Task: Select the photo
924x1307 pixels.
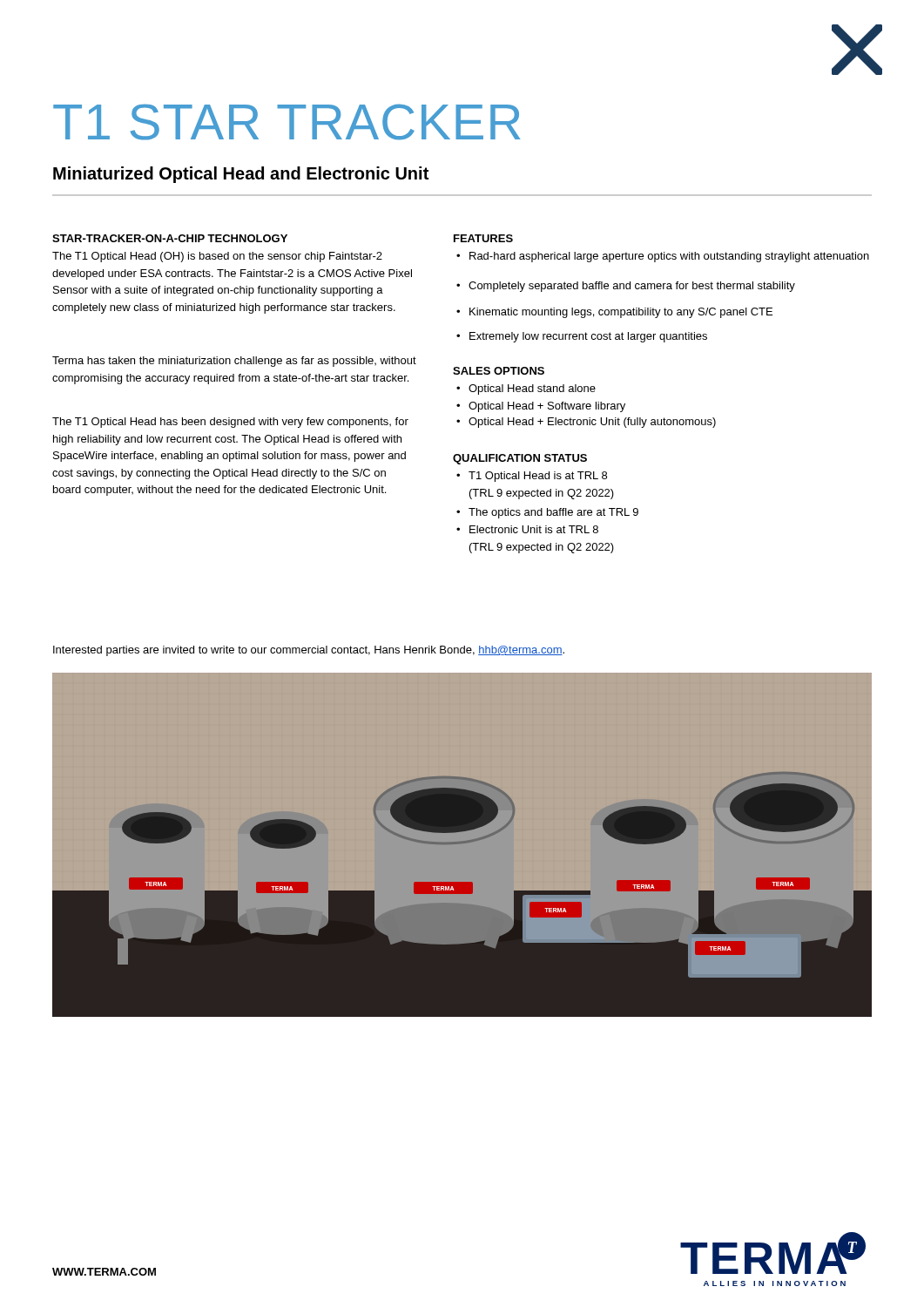Action: tap(462, 845)
